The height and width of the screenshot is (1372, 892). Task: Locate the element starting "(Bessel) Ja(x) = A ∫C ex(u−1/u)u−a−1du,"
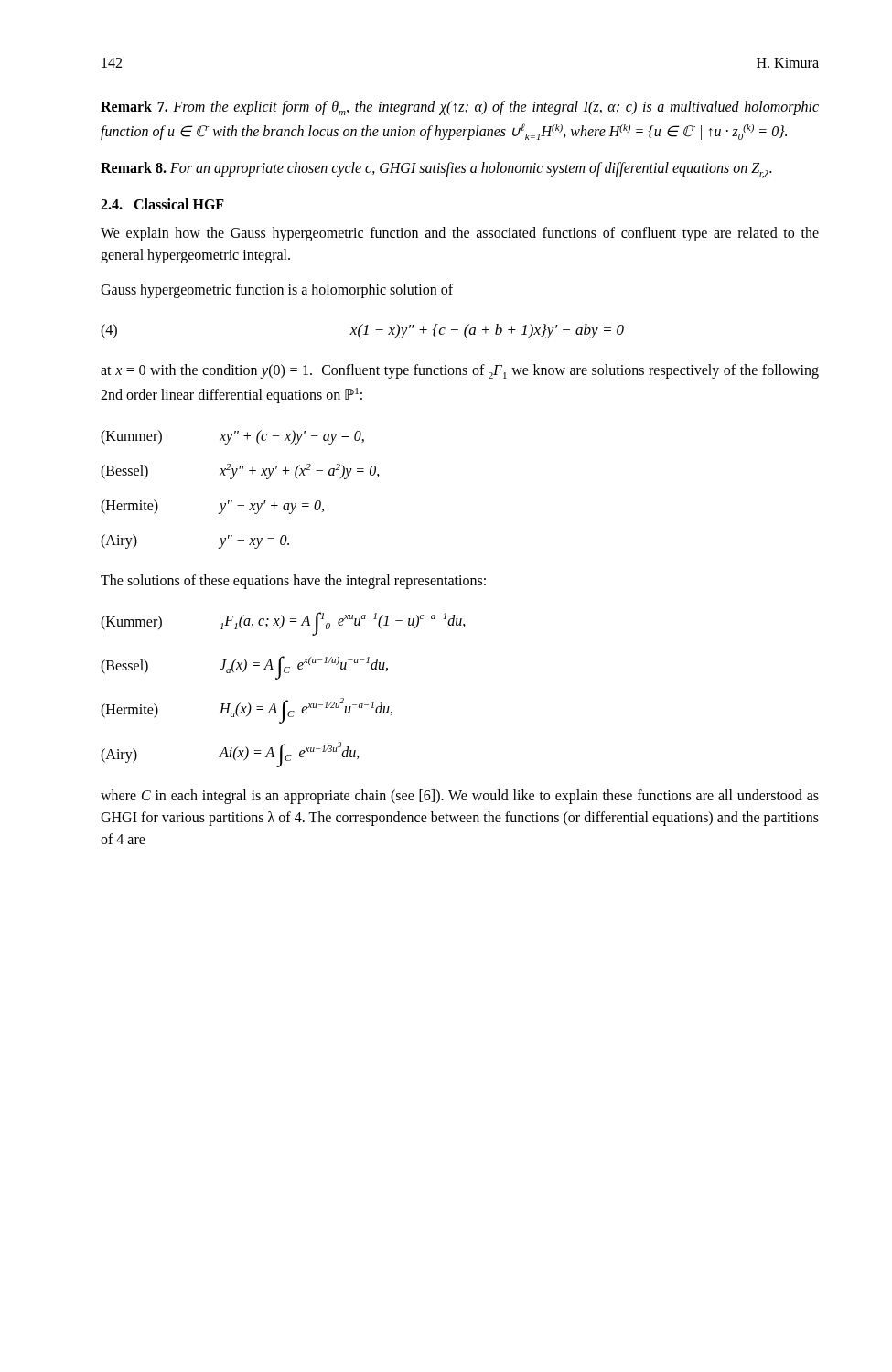click(244, 668)
